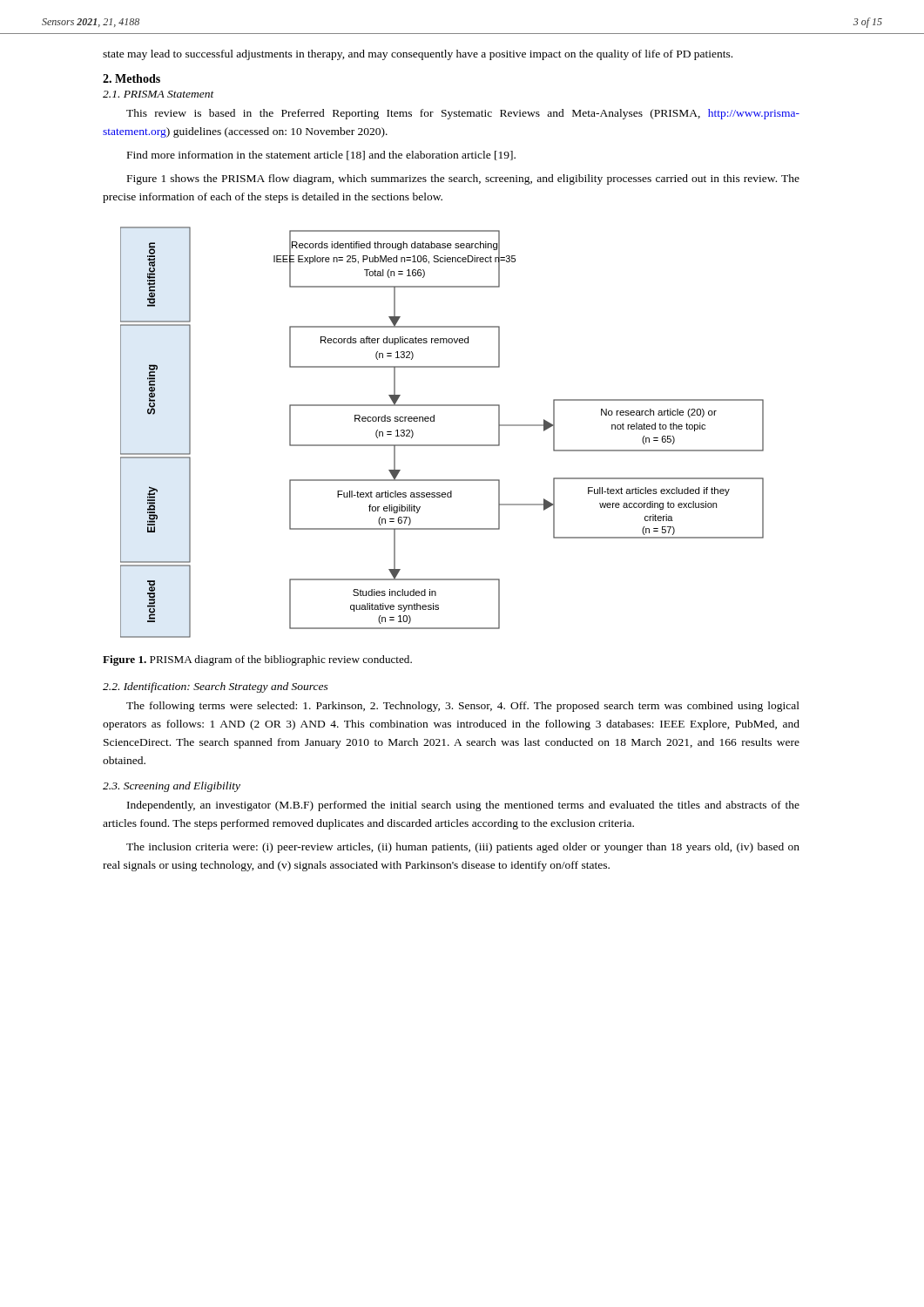Click the passage that begins "Figure 1 shows the PRISMA flow diagram,"
The height and width of the screenshot is (1307, 924).
(451, 187)
